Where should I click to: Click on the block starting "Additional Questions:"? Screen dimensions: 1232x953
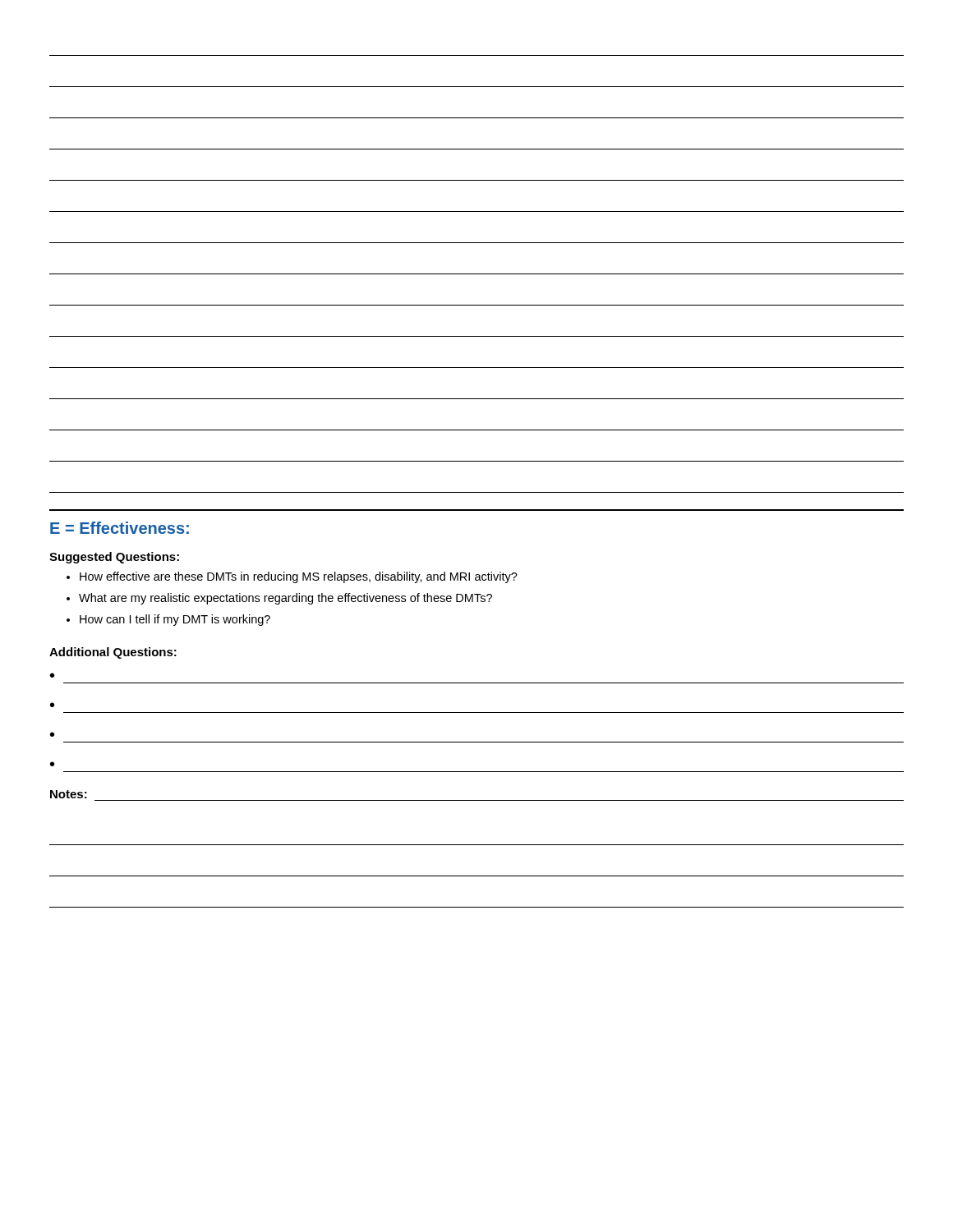point(113,652)
